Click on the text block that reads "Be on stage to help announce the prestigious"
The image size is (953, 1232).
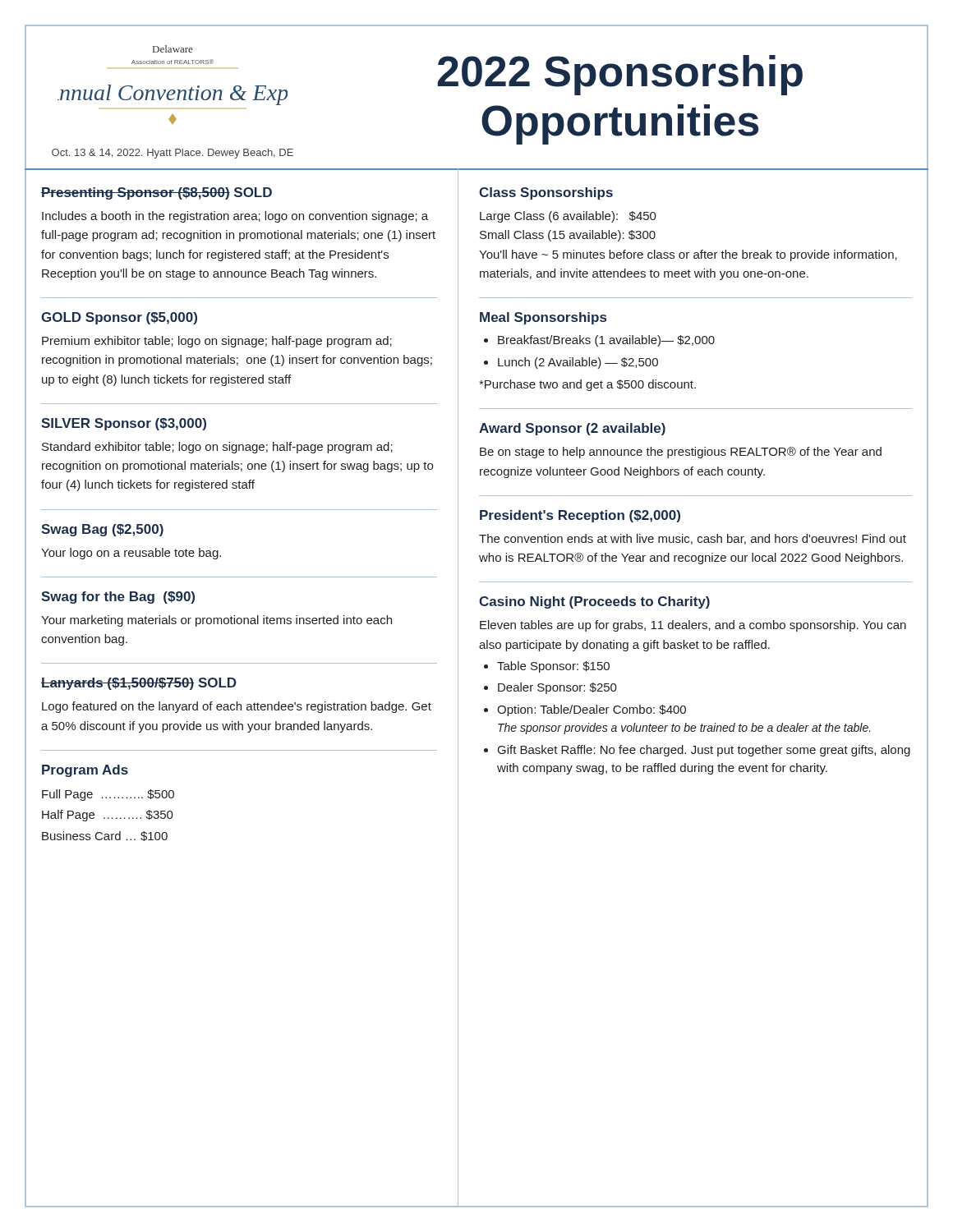pyautogui.click(x=681, y=461)
